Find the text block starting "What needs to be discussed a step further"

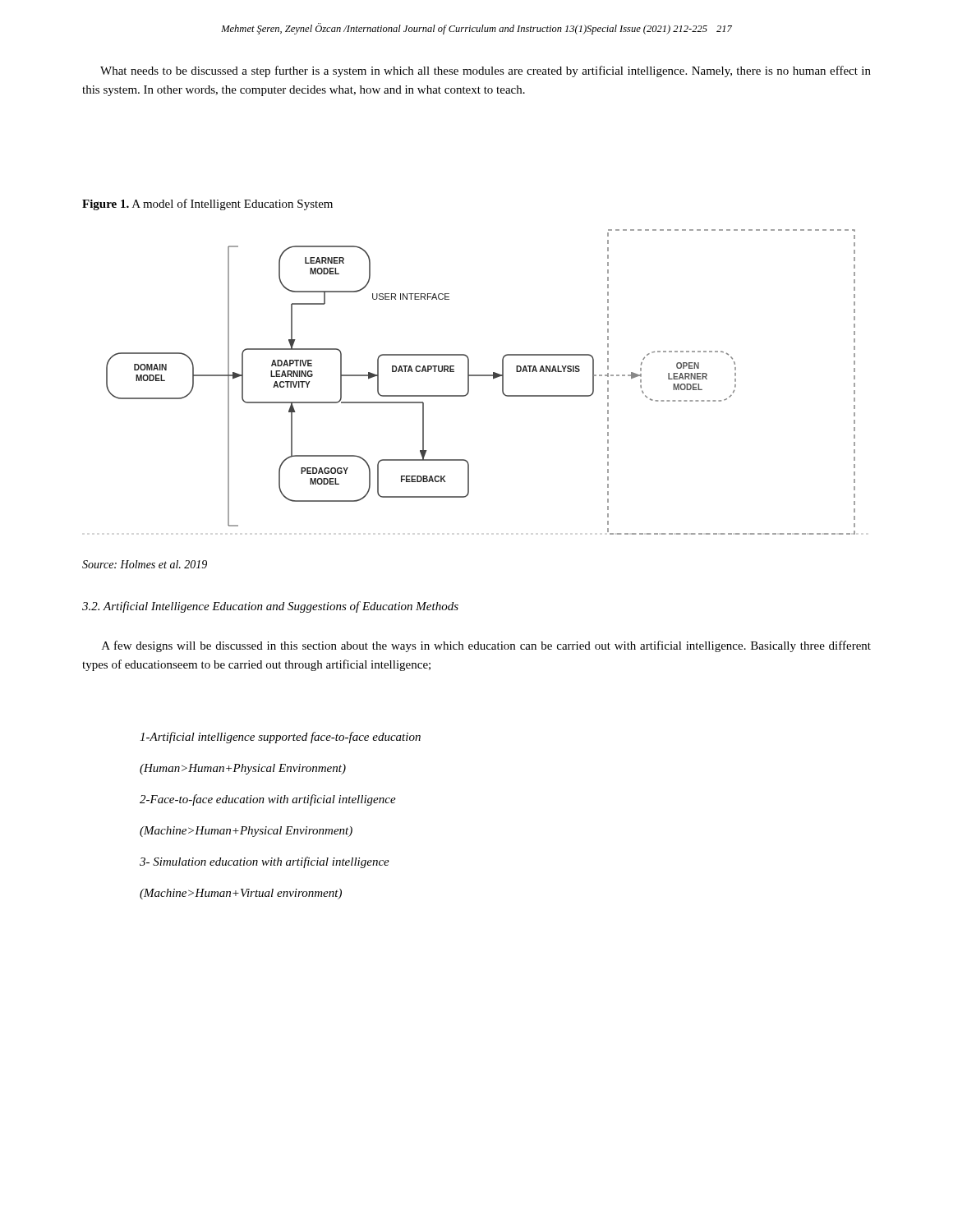pyautogui.click(x=476, y=80)
